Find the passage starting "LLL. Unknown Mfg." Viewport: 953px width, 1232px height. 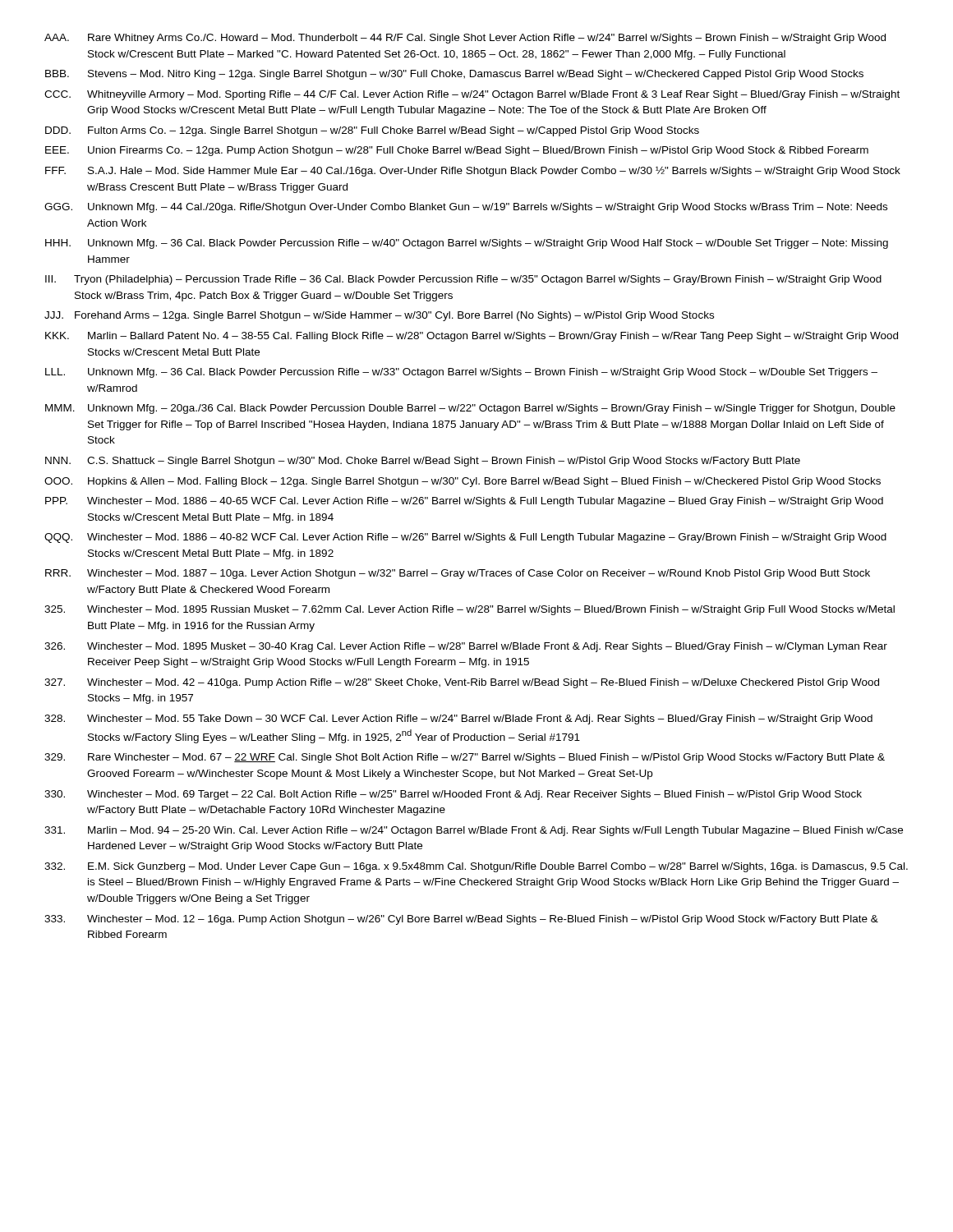pyautogui.click(x=476, y=380)
